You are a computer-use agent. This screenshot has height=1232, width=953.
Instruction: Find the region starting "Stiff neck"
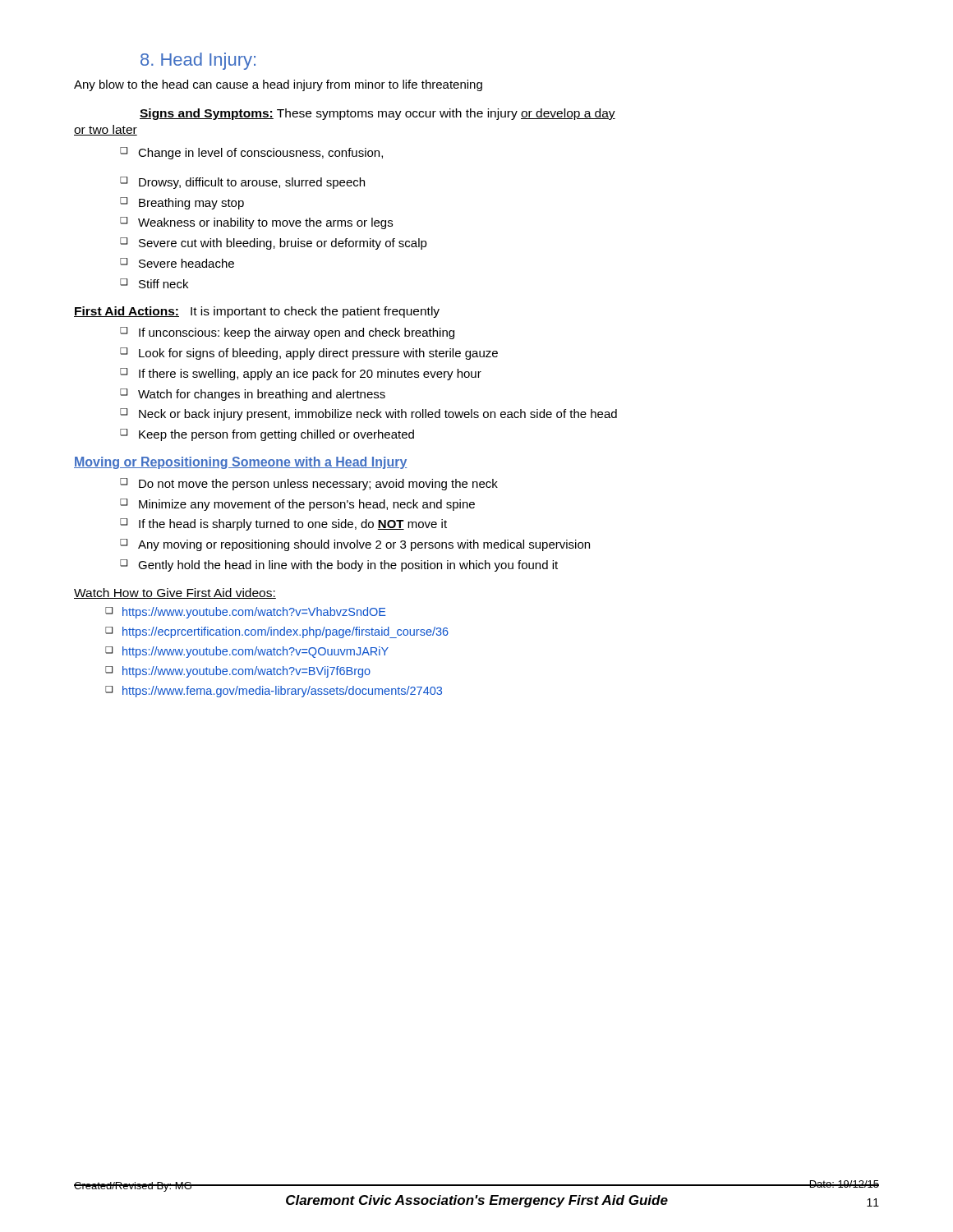154,283
